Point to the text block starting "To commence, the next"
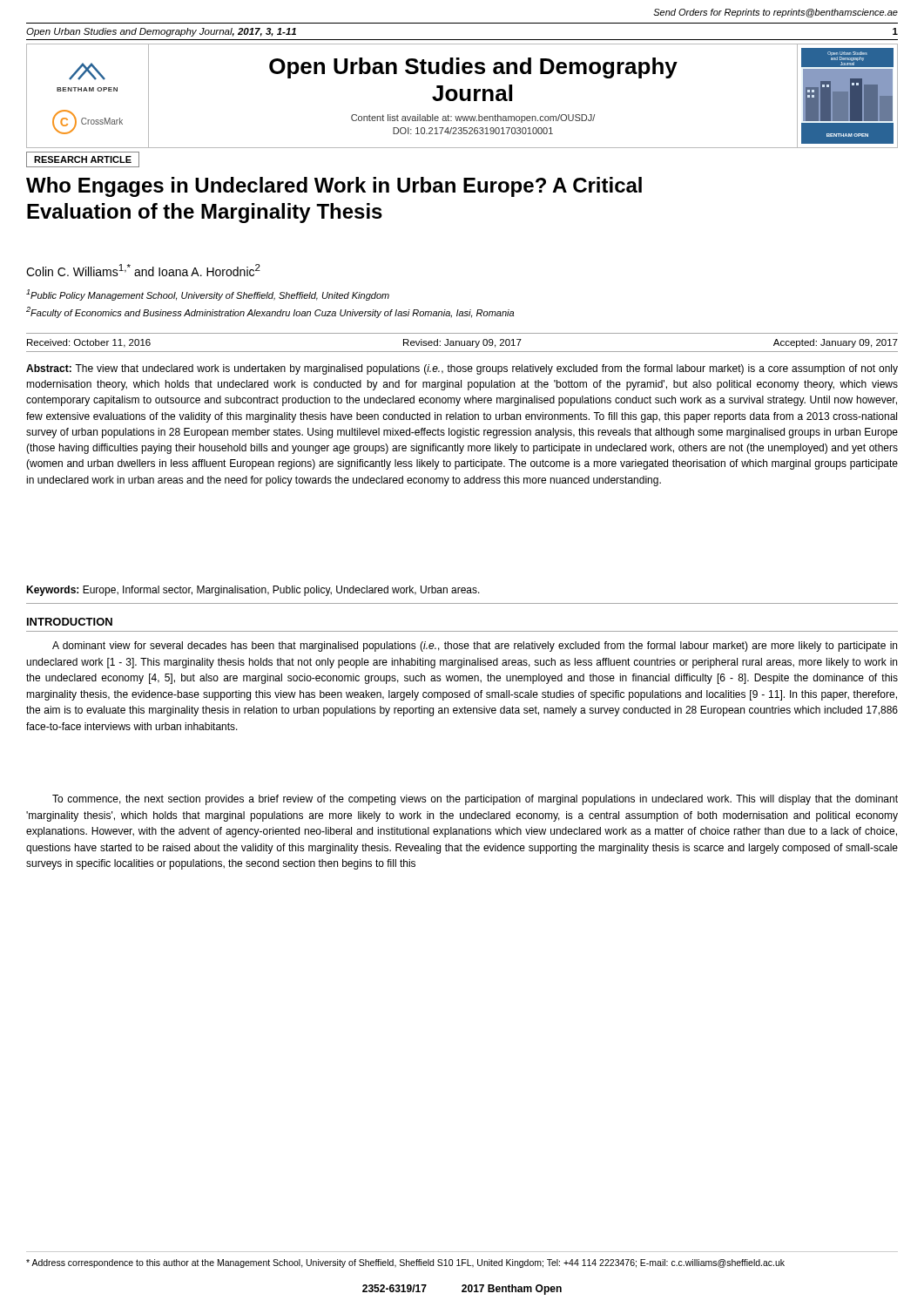This screenshot has width=924, height=1307. click(x=462, y=831)
